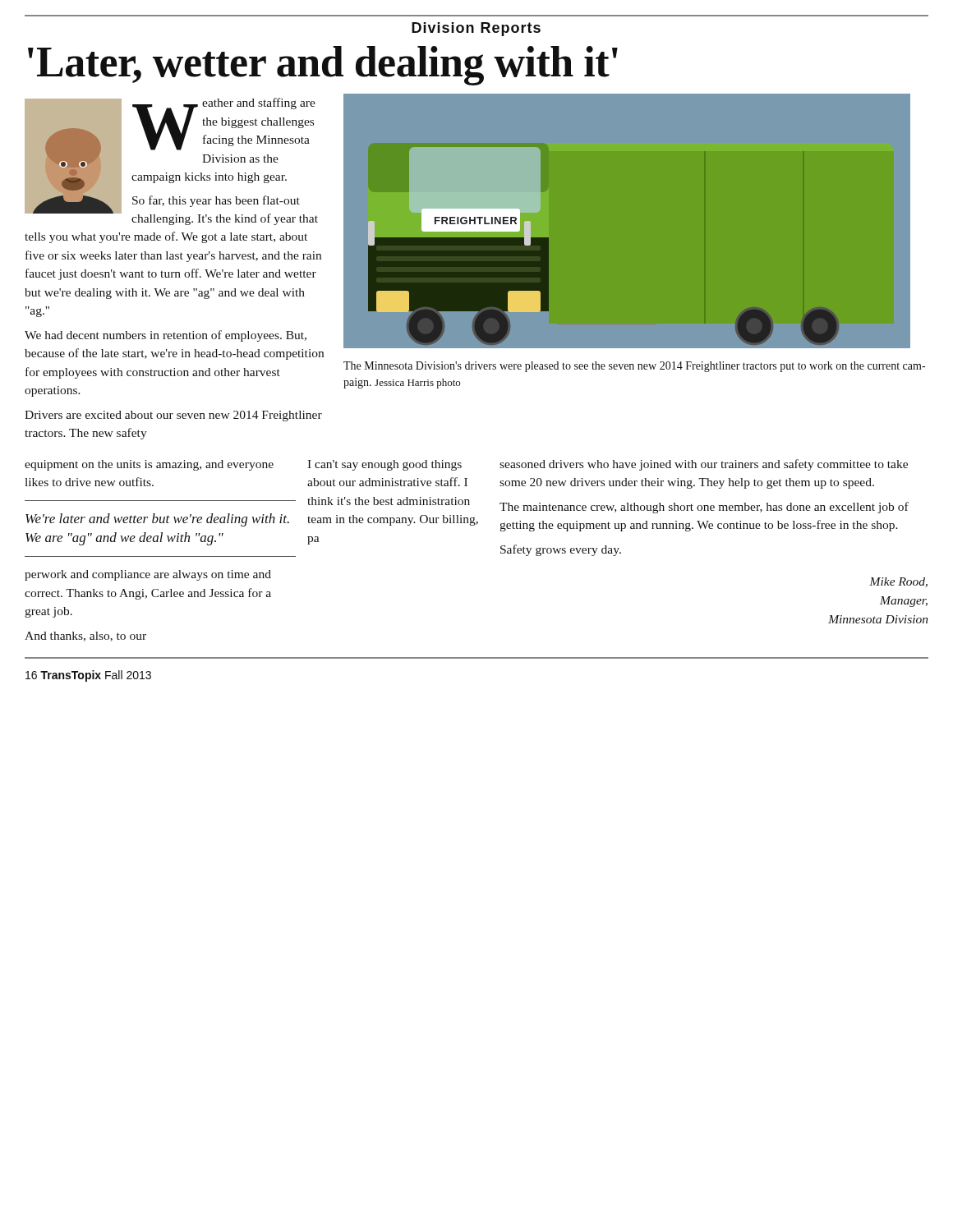Where does it say "Division Reports"?

click(476, 28)
